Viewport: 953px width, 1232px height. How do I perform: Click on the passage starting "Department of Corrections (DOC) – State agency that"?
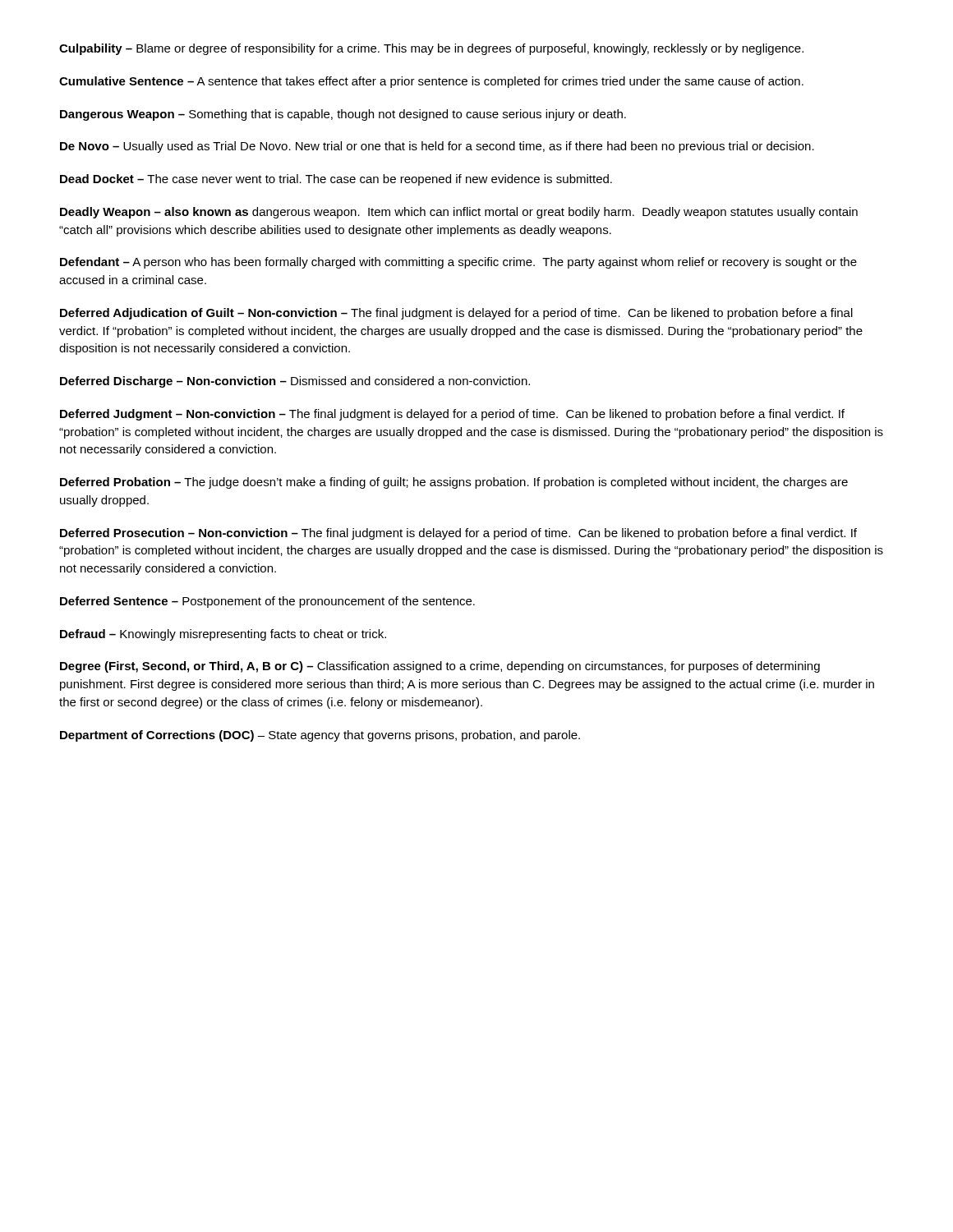tap(320, 734)
